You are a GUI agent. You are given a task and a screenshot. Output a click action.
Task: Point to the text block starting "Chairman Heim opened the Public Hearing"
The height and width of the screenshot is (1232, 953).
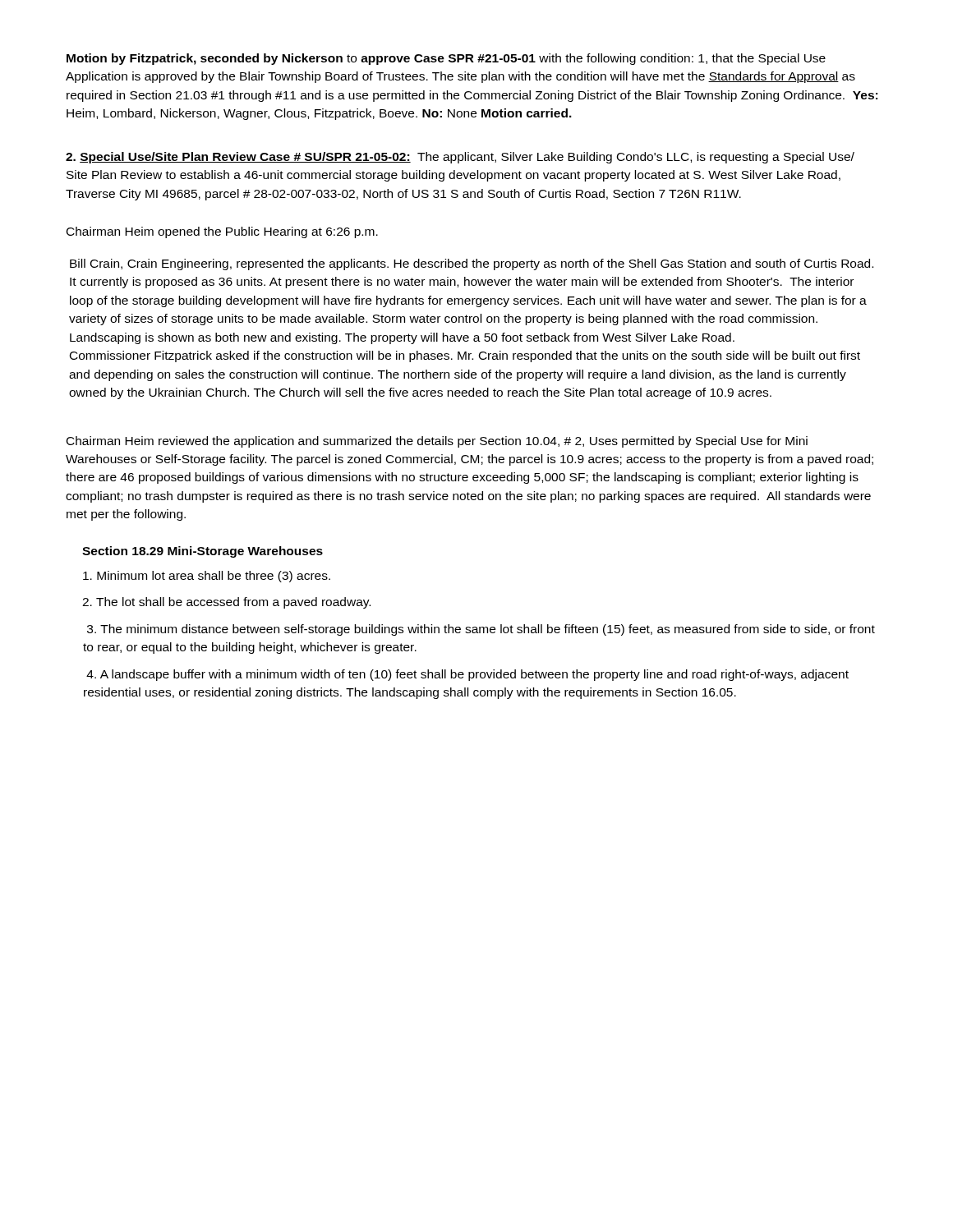[x=222, y=231]
